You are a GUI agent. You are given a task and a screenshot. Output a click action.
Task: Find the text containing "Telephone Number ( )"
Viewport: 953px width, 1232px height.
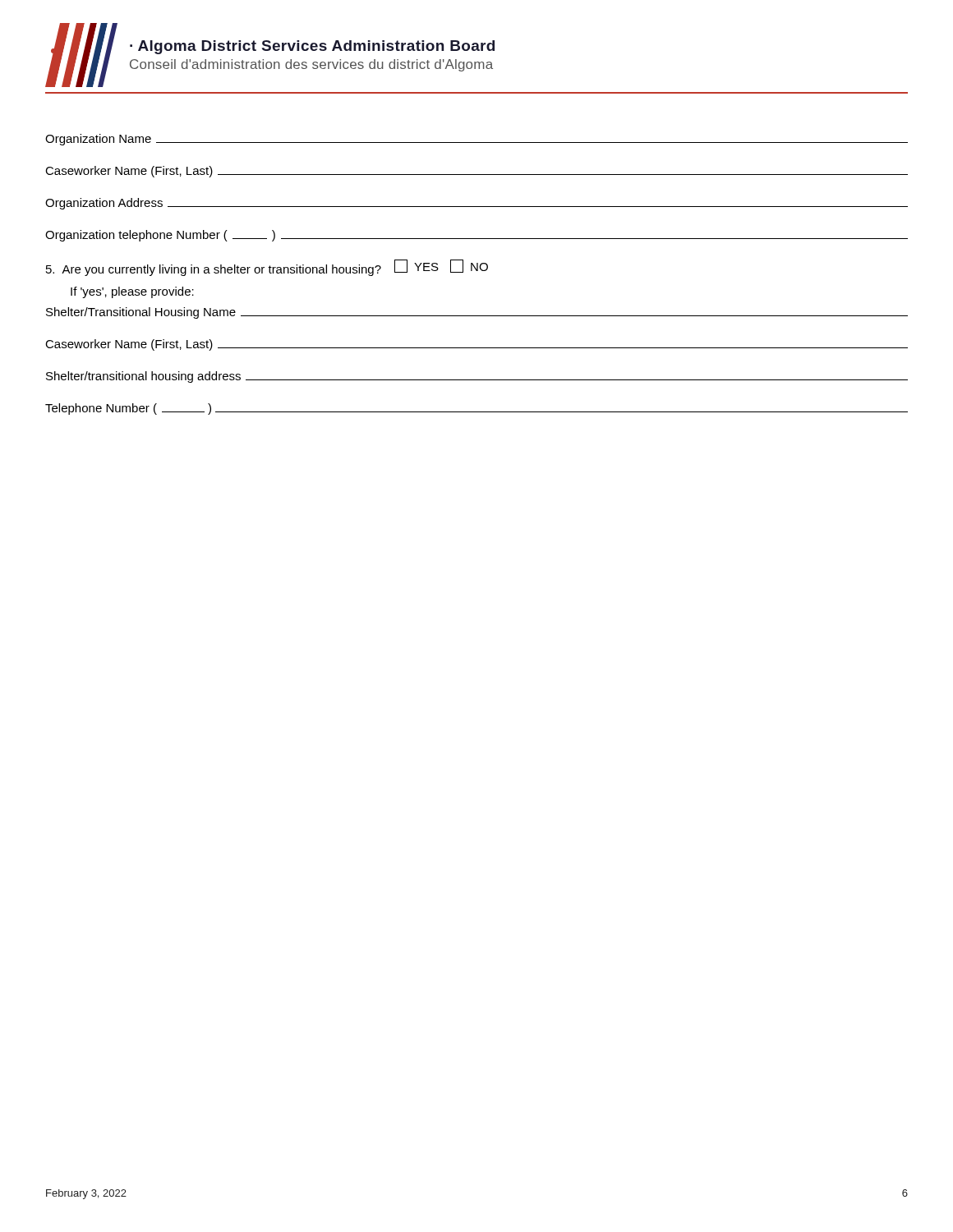coord(476,407)
